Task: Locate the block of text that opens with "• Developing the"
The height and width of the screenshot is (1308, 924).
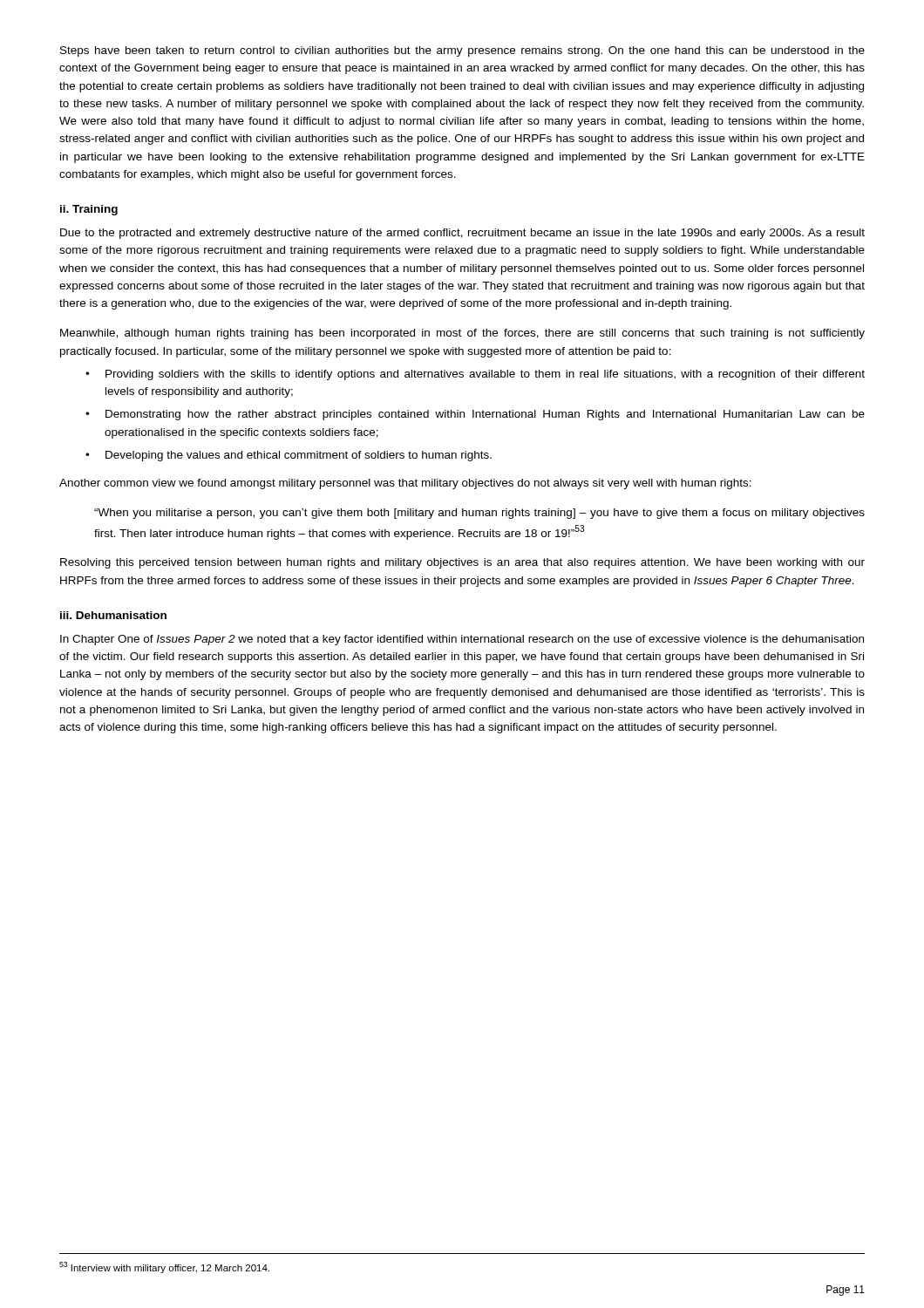Action: pyautogui.click(x=475, y=455)
